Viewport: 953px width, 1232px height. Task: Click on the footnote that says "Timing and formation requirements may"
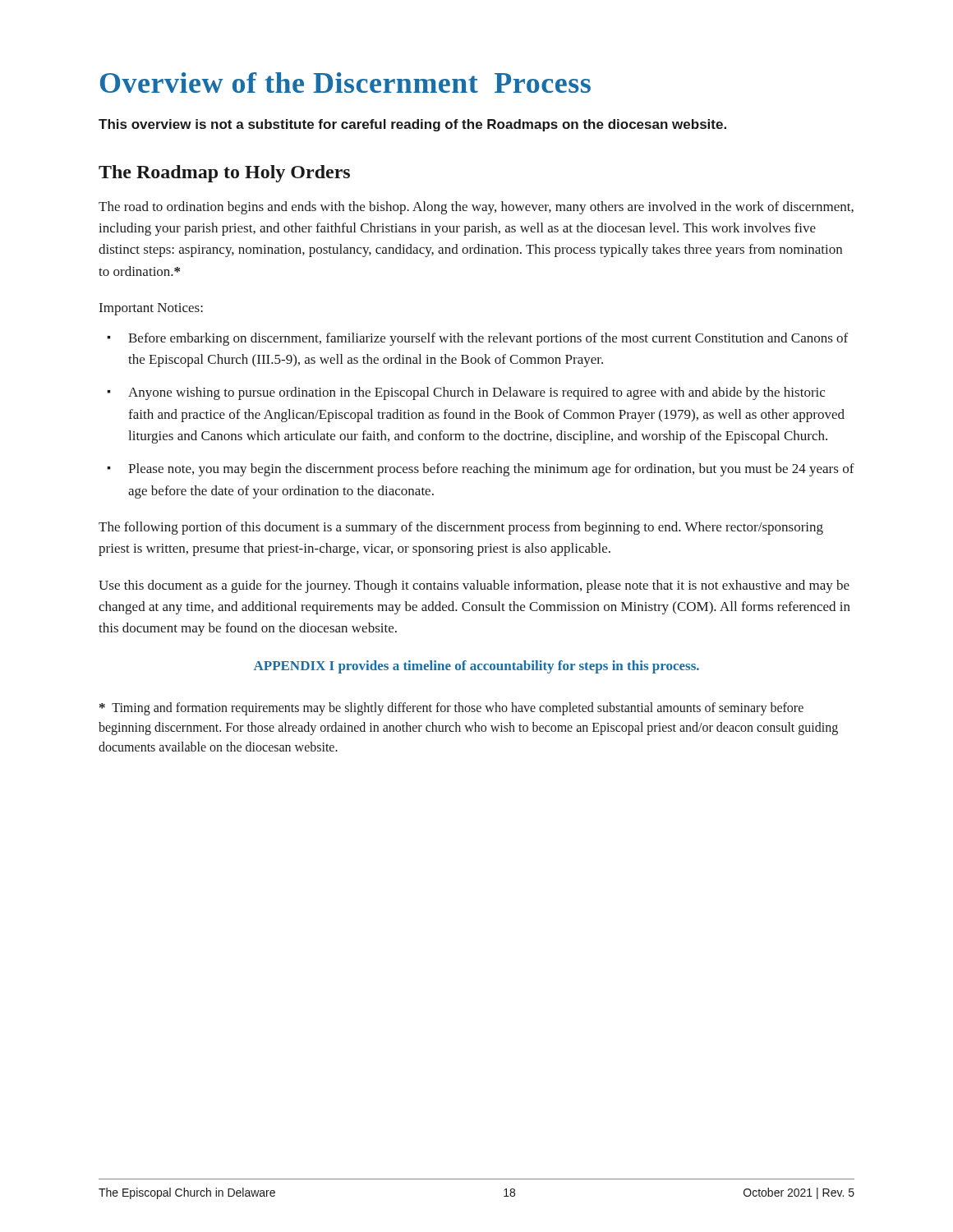(x=476, y=727)
